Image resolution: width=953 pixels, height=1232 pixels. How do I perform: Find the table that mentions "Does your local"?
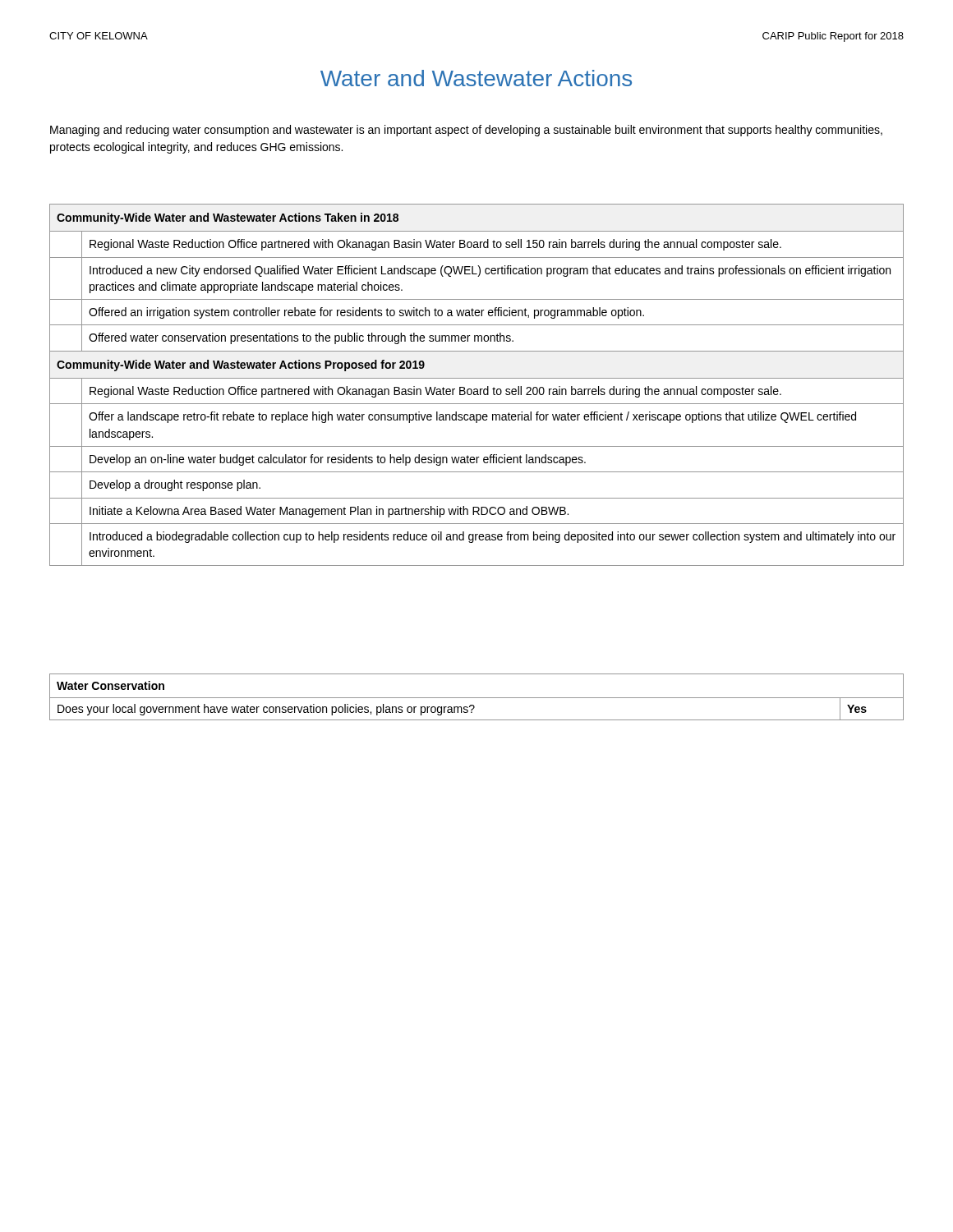[x=476, y=697]
